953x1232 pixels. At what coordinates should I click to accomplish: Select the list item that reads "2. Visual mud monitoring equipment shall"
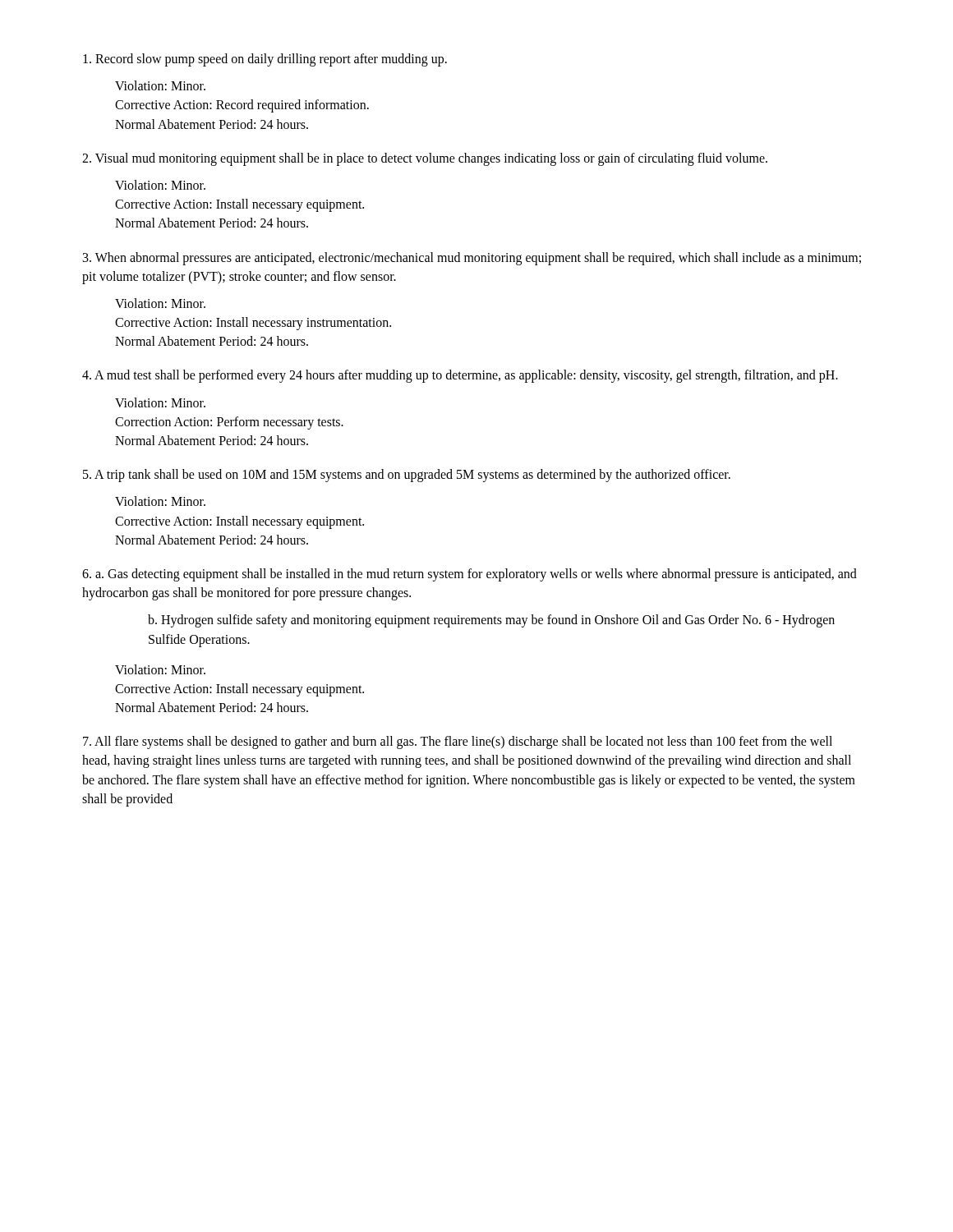425,158
